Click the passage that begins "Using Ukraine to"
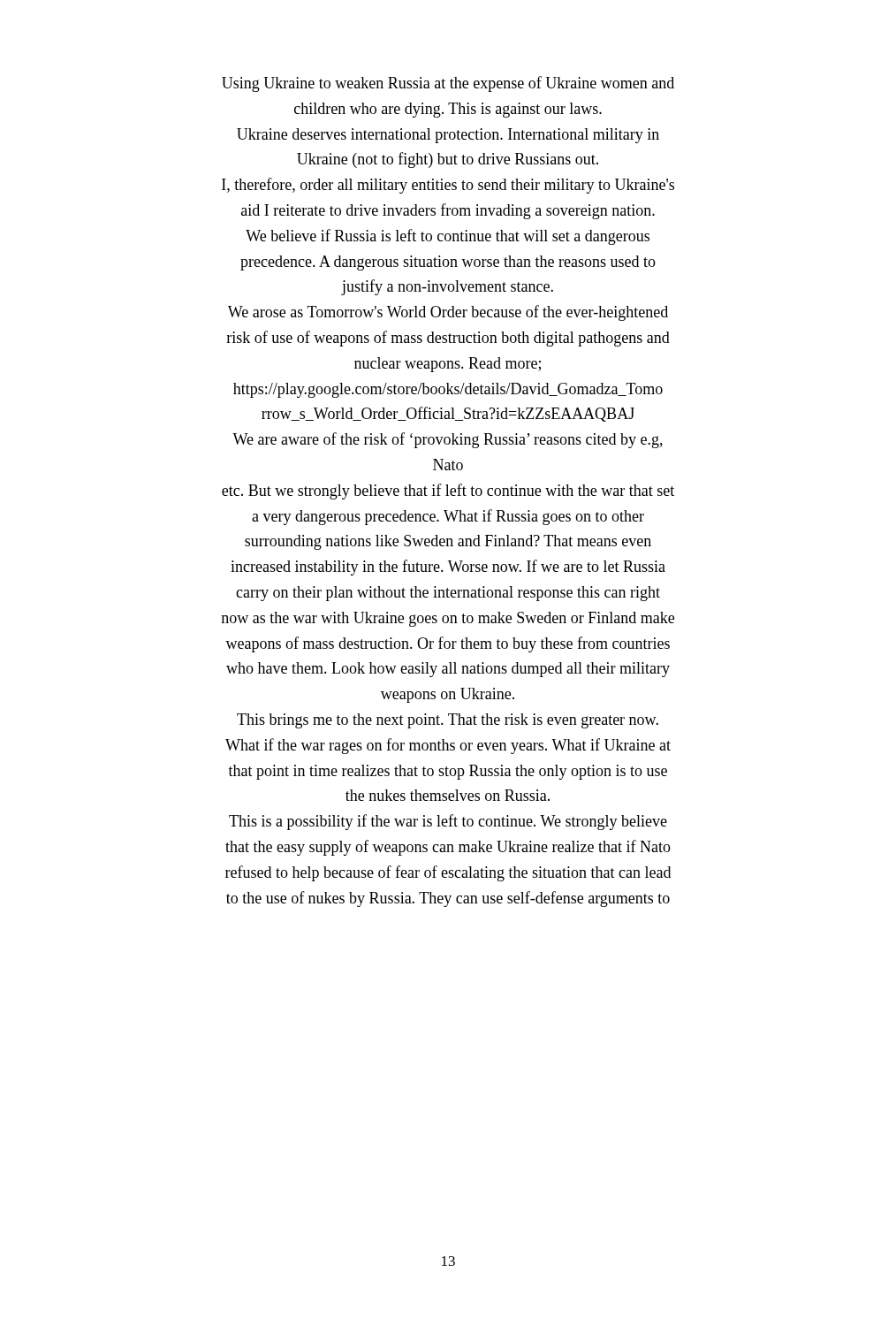This screenshot has height=1326, width=896. click(448, 490)
